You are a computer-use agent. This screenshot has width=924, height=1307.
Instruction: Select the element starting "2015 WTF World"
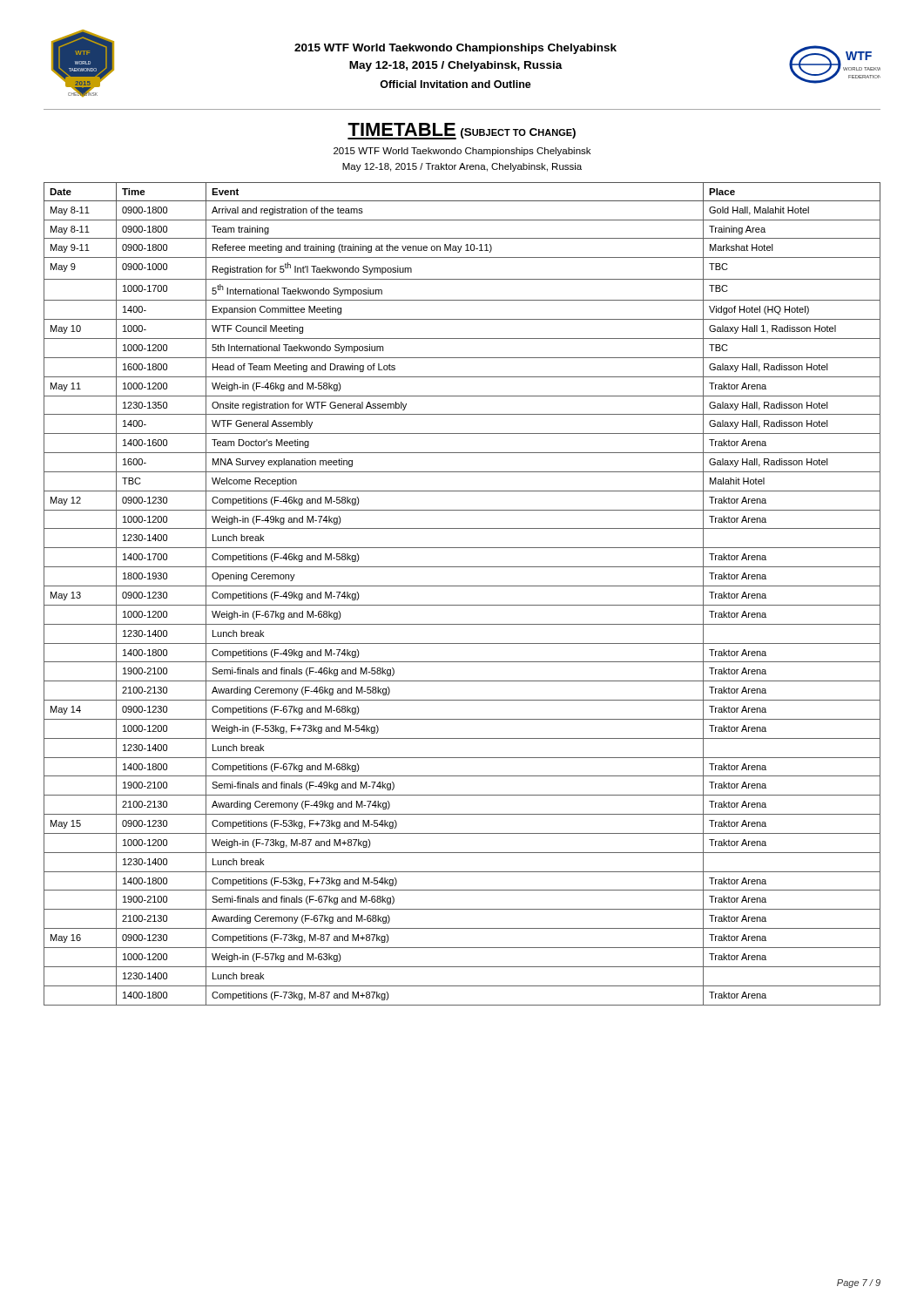(x=462, y=159)
